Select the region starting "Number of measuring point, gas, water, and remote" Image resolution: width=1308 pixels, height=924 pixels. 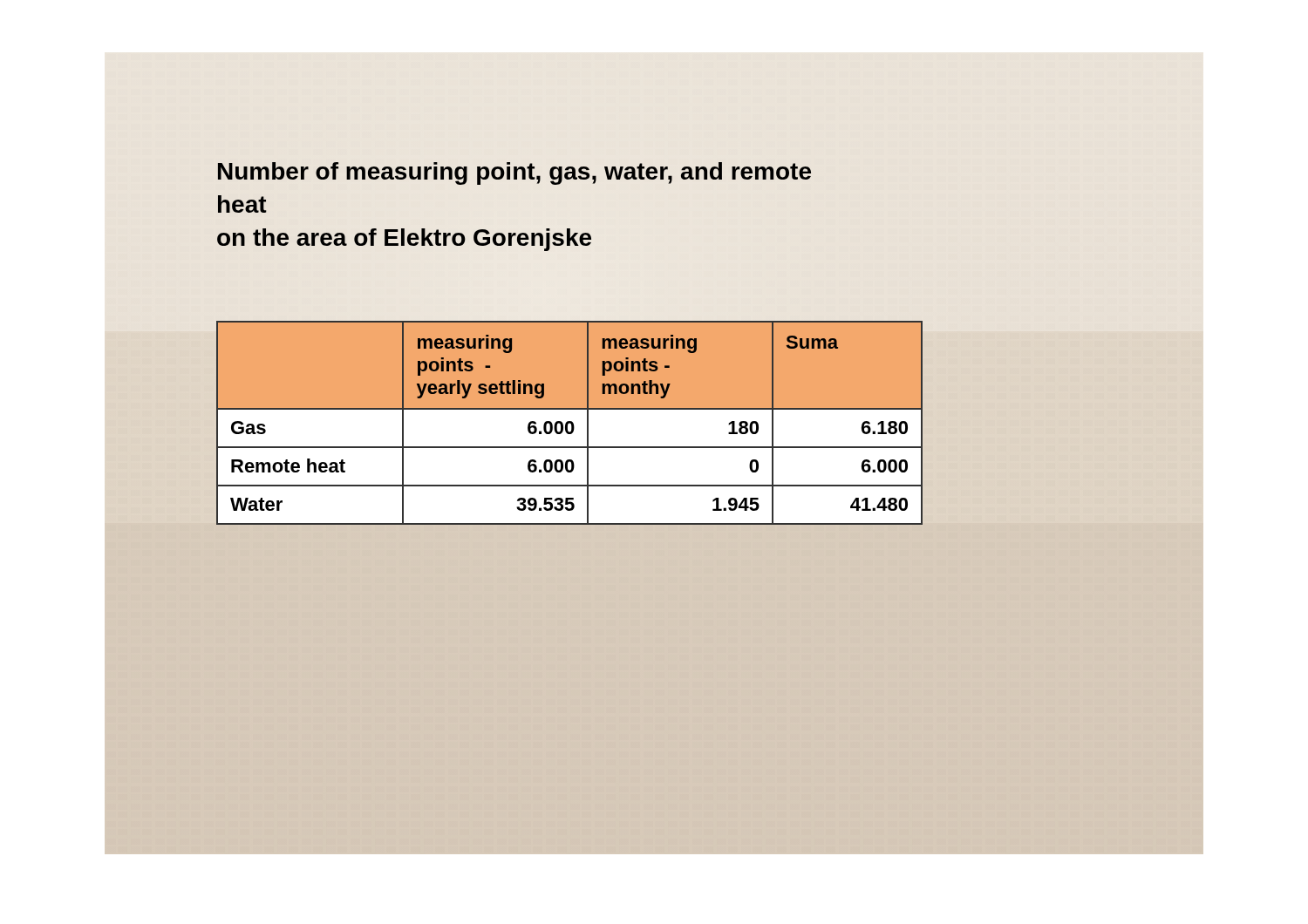514,173
